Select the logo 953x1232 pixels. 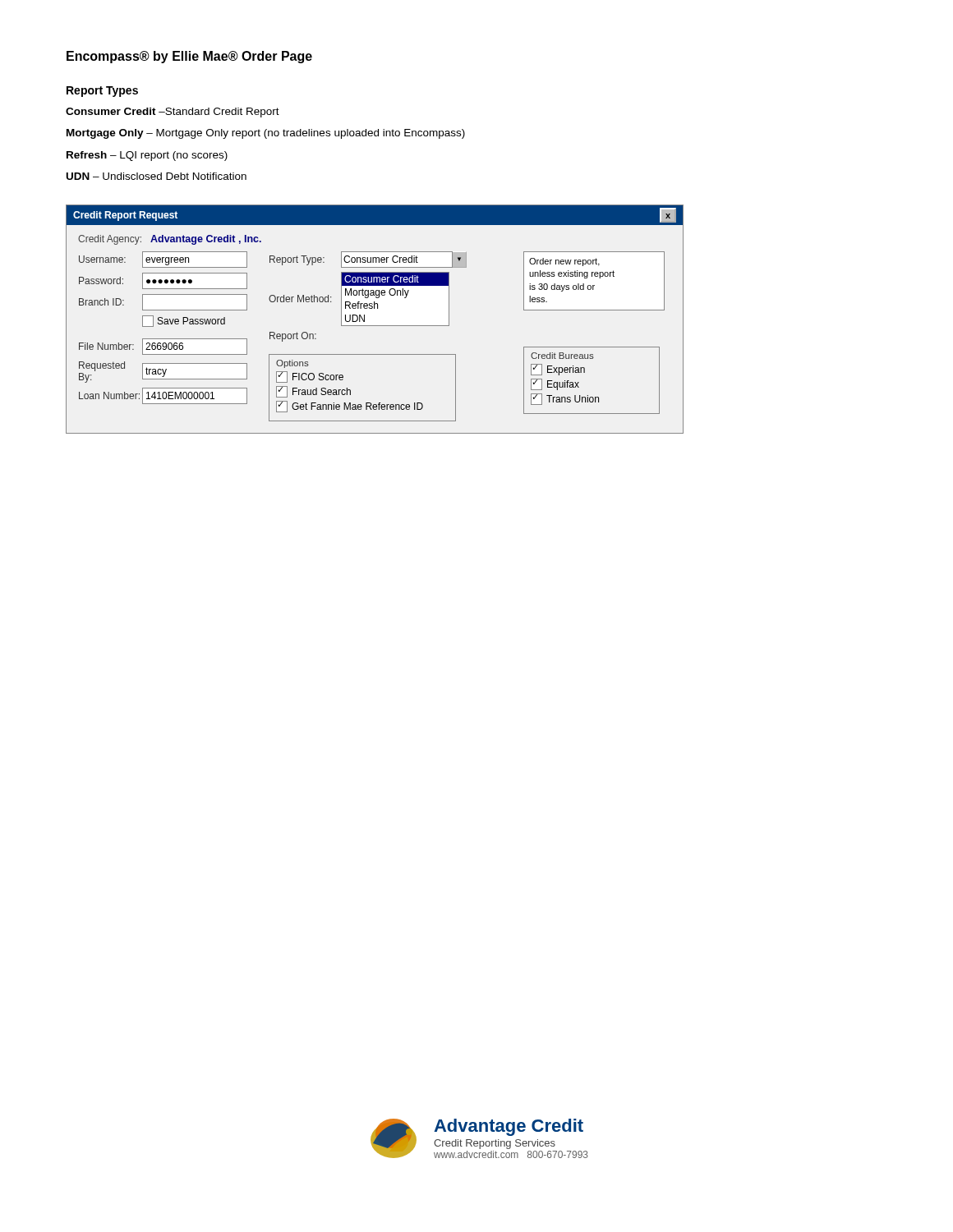pyautogui.click(x=476, y=1138)
